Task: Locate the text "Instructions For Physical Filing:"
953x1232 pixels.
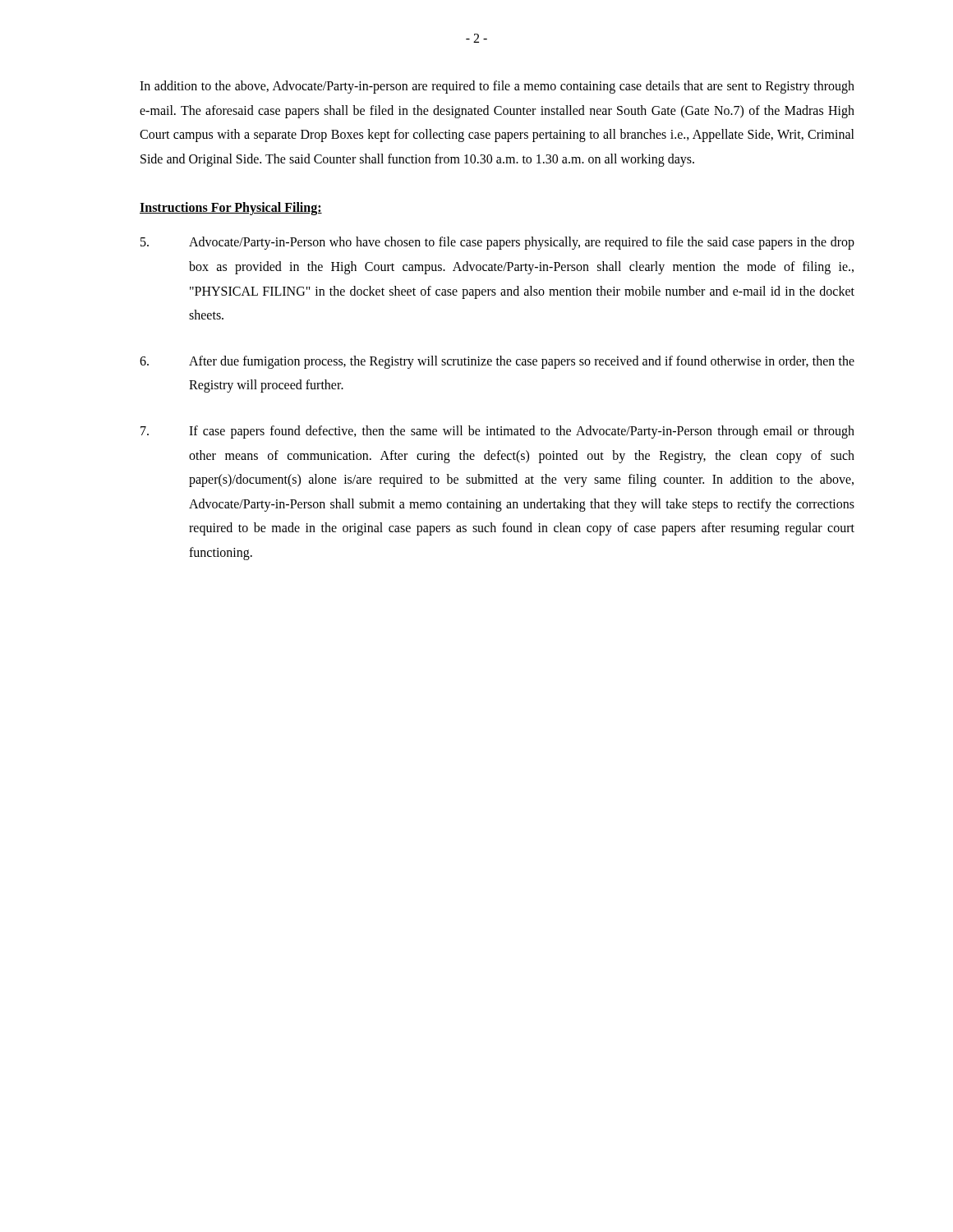Action: (x=231, y=208)
